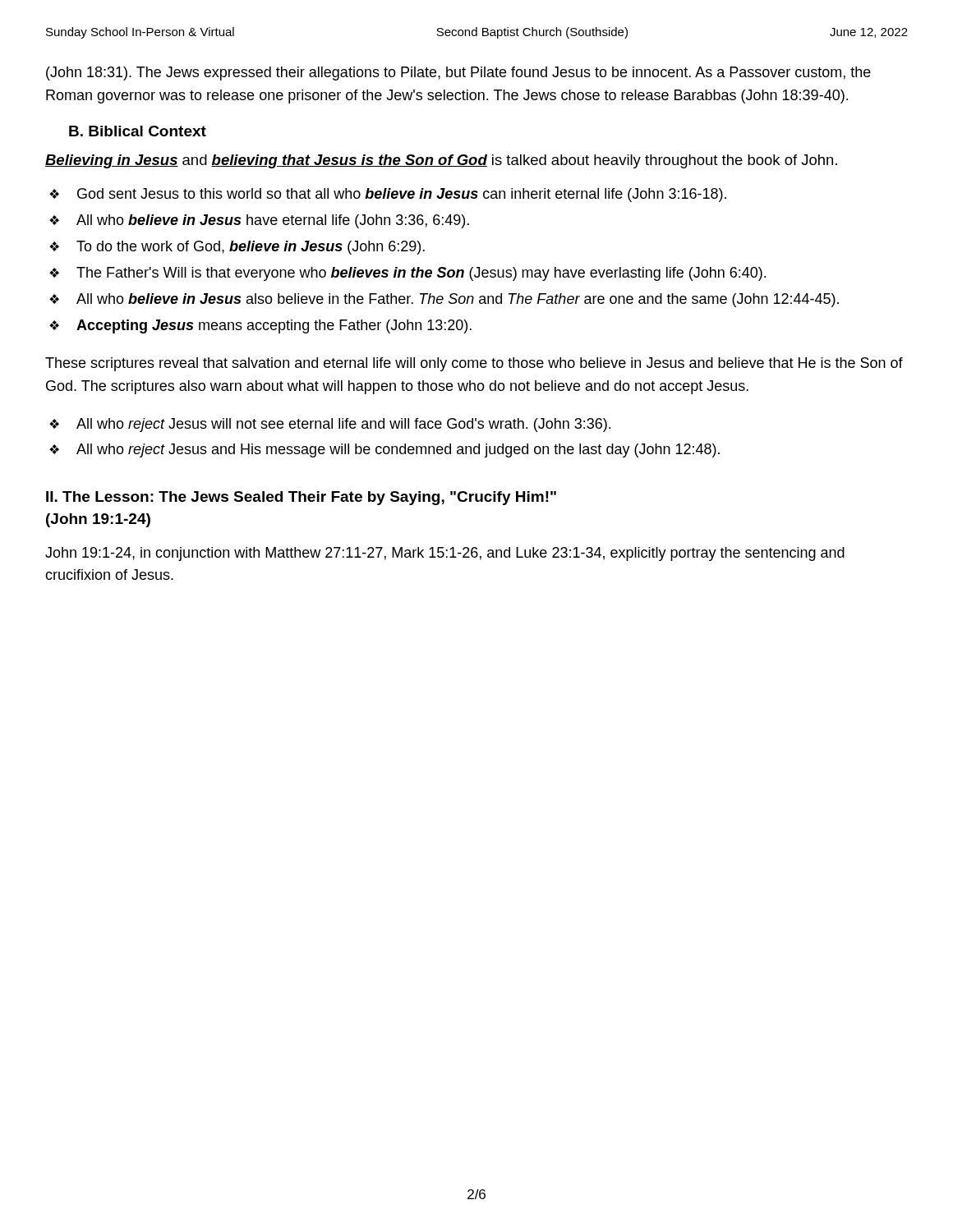Locate the passage starting "(John 18:31). The Jews expressed their allegations"
The height and width of the screenshot is (1232, 953).
[458, 84]
